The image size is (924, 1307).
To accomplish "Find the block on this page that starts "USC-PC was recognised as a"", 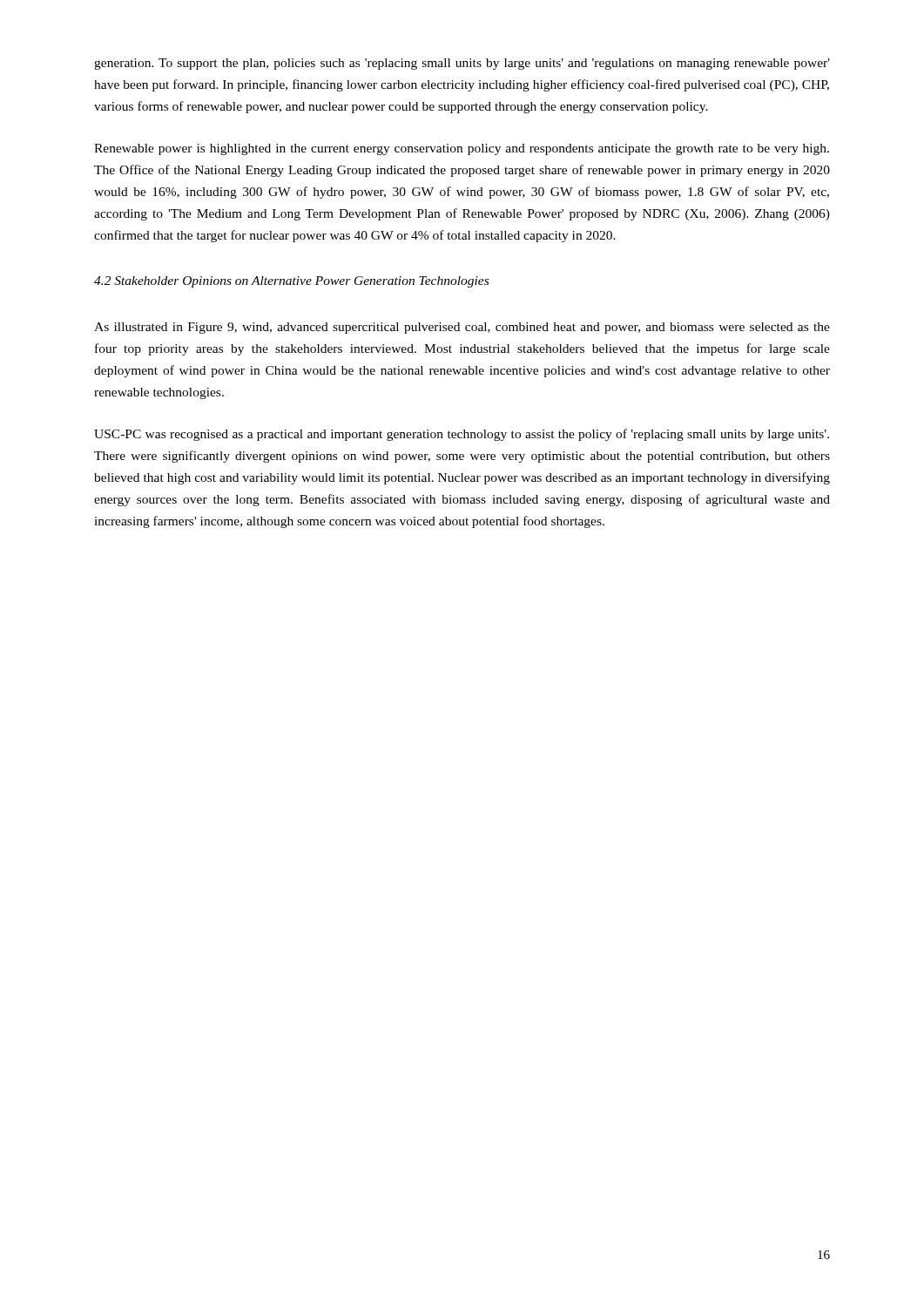I will (462, 477).
